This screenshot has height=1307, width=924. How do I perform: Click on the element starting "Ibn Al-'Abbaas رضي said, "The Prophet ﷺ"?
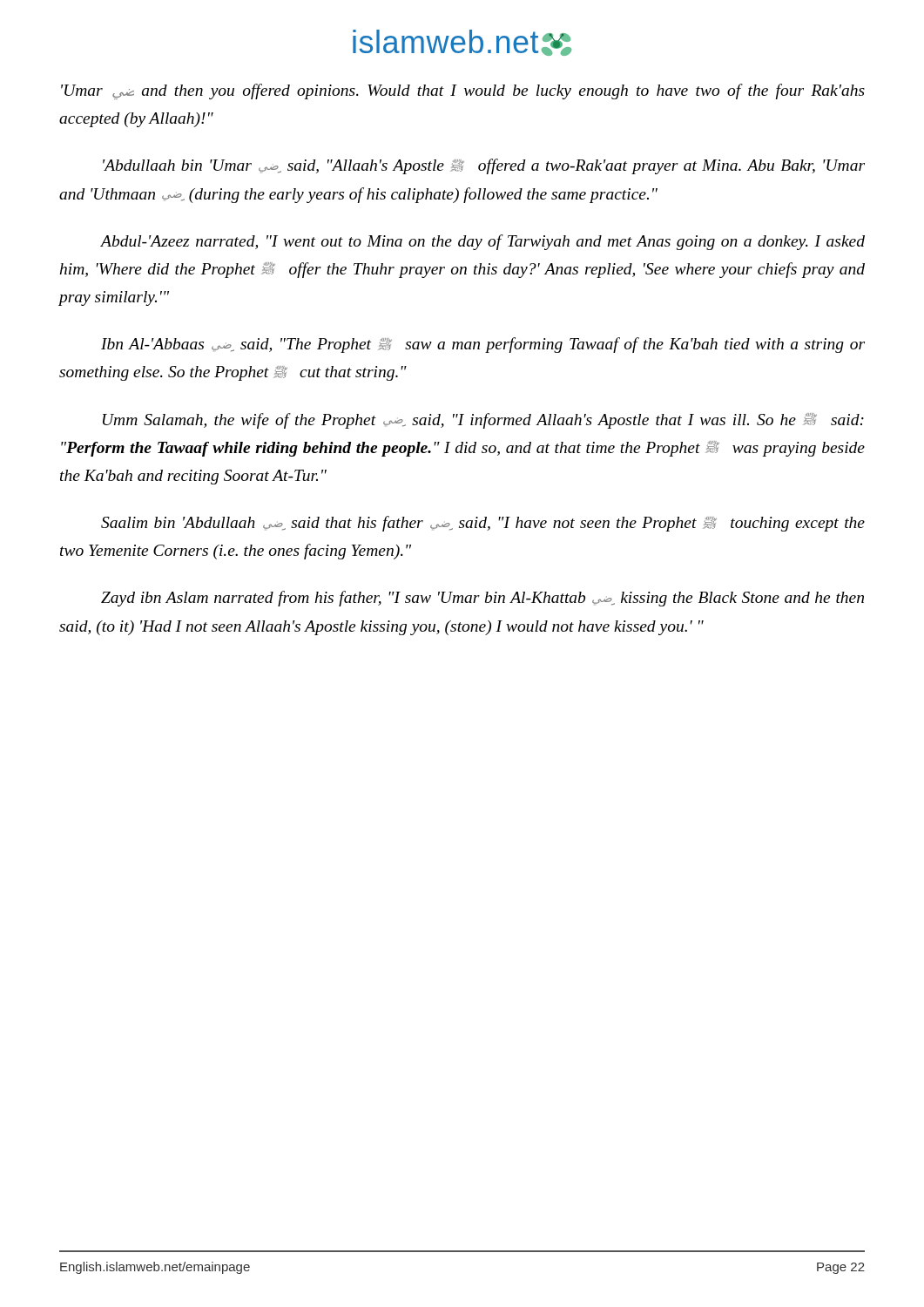point(462,358)
